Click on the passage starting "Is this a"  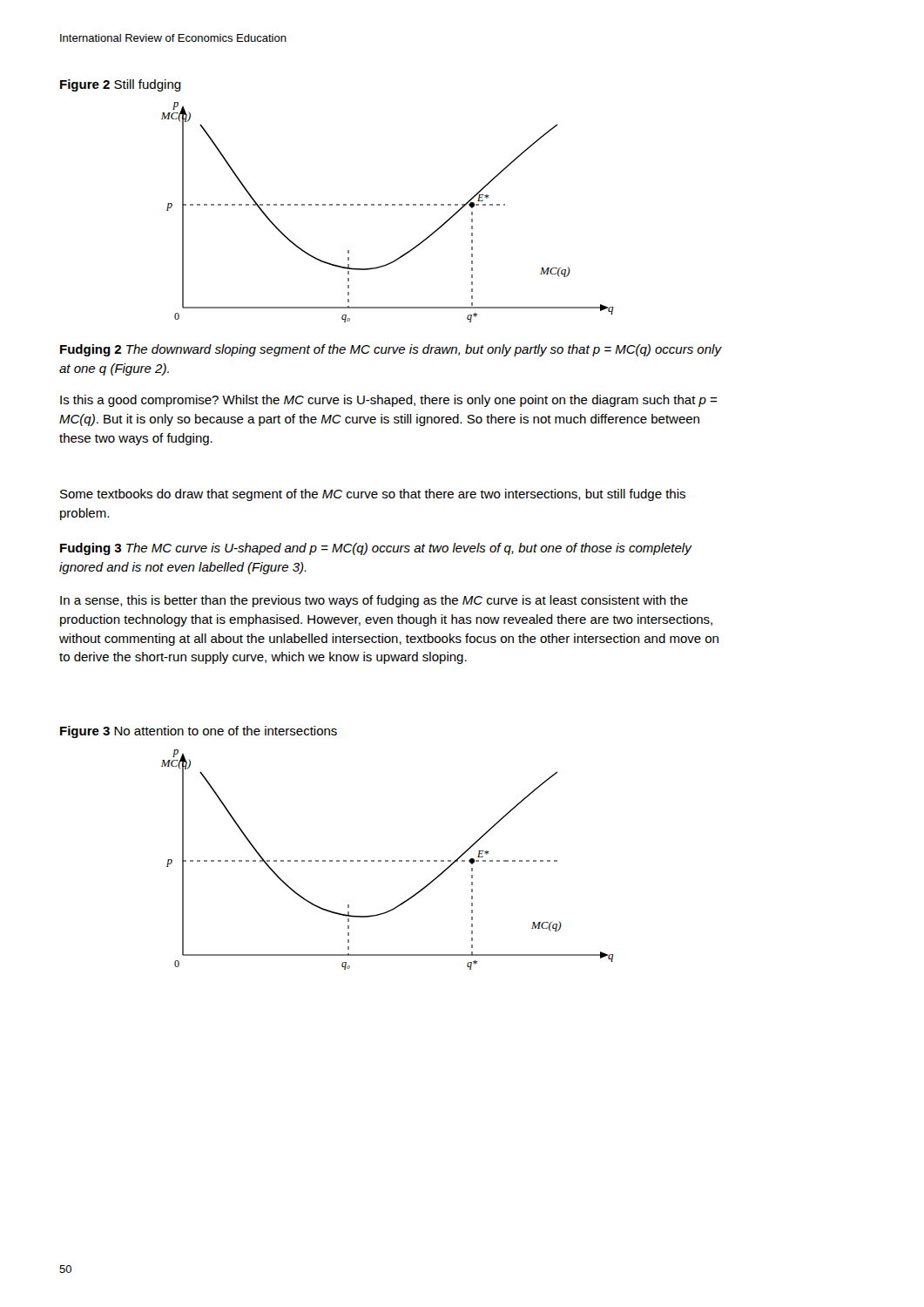pyautogui.click(x=388, y=418)
